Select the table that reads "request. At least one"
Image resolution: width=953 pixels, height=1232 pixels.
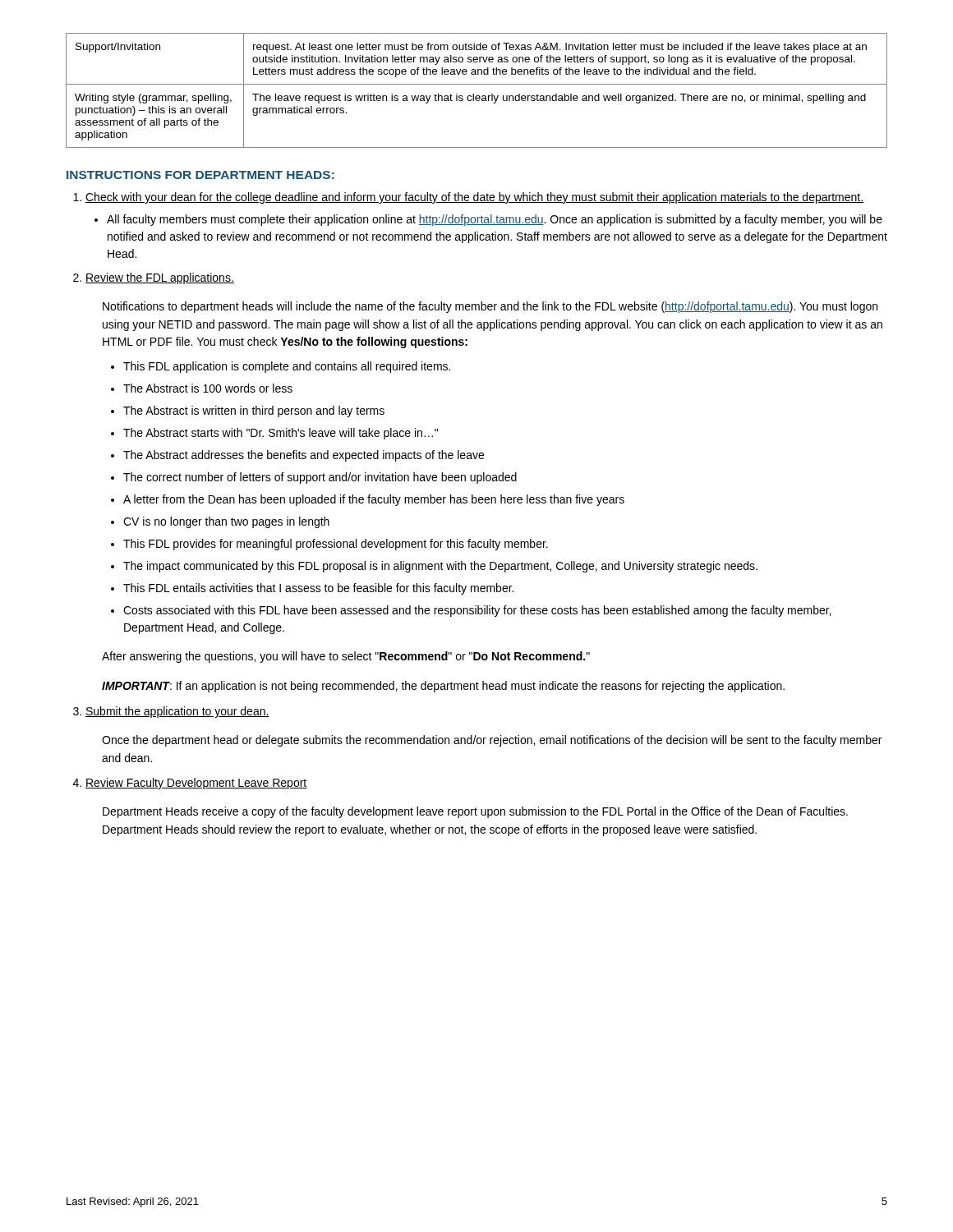476,90
